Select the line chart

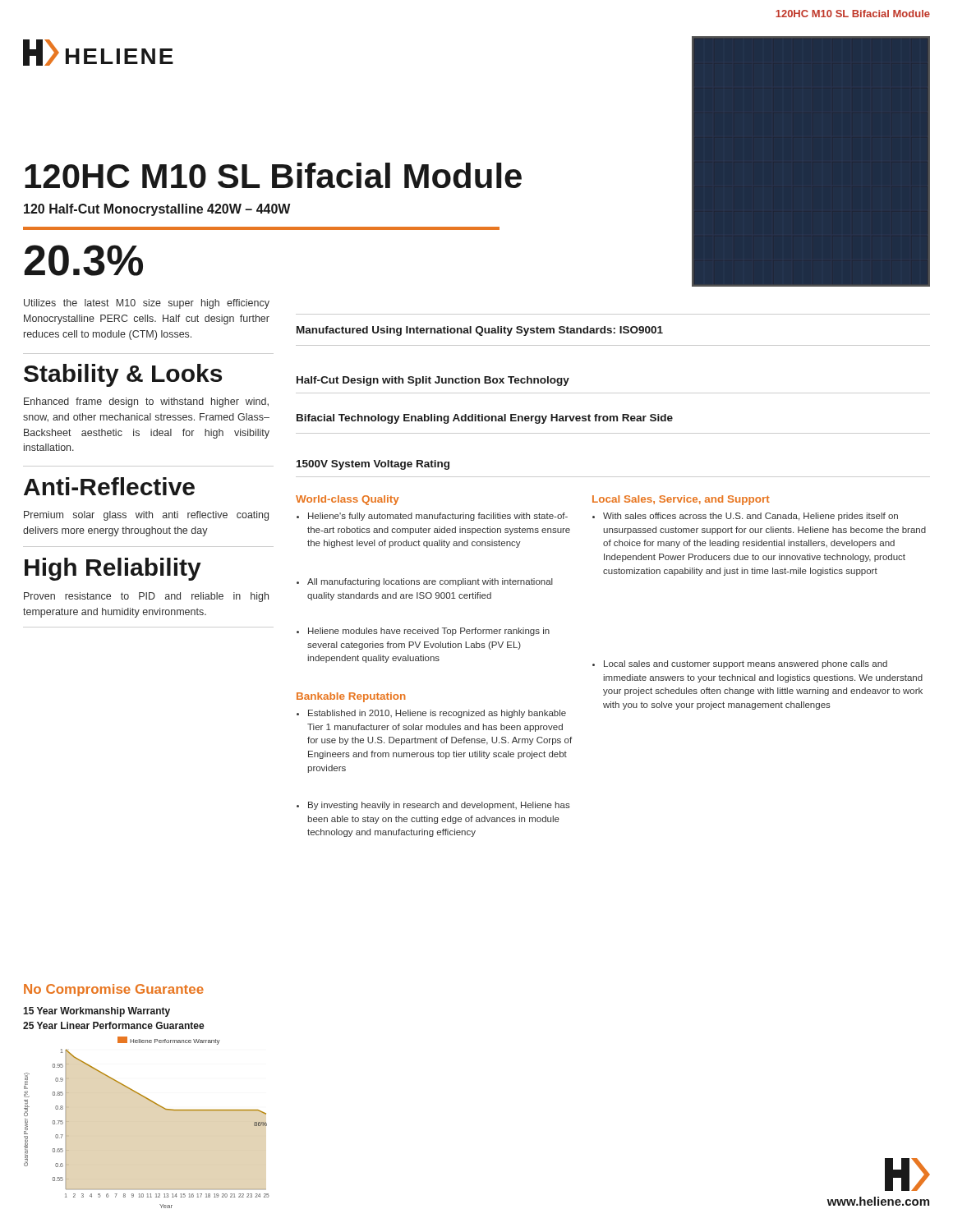pos(149,1124)
